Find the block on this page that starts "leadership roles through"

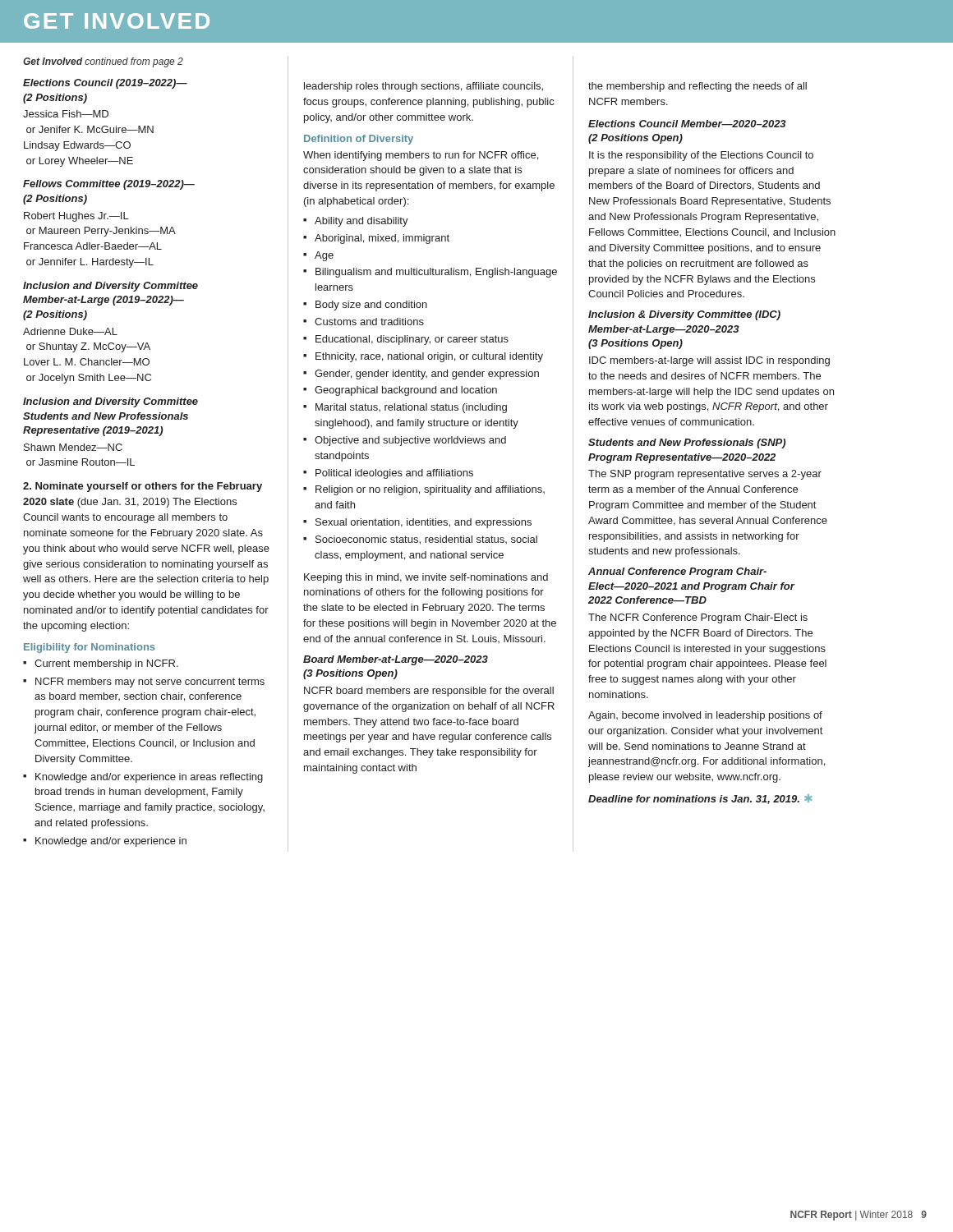coord(429,101)
